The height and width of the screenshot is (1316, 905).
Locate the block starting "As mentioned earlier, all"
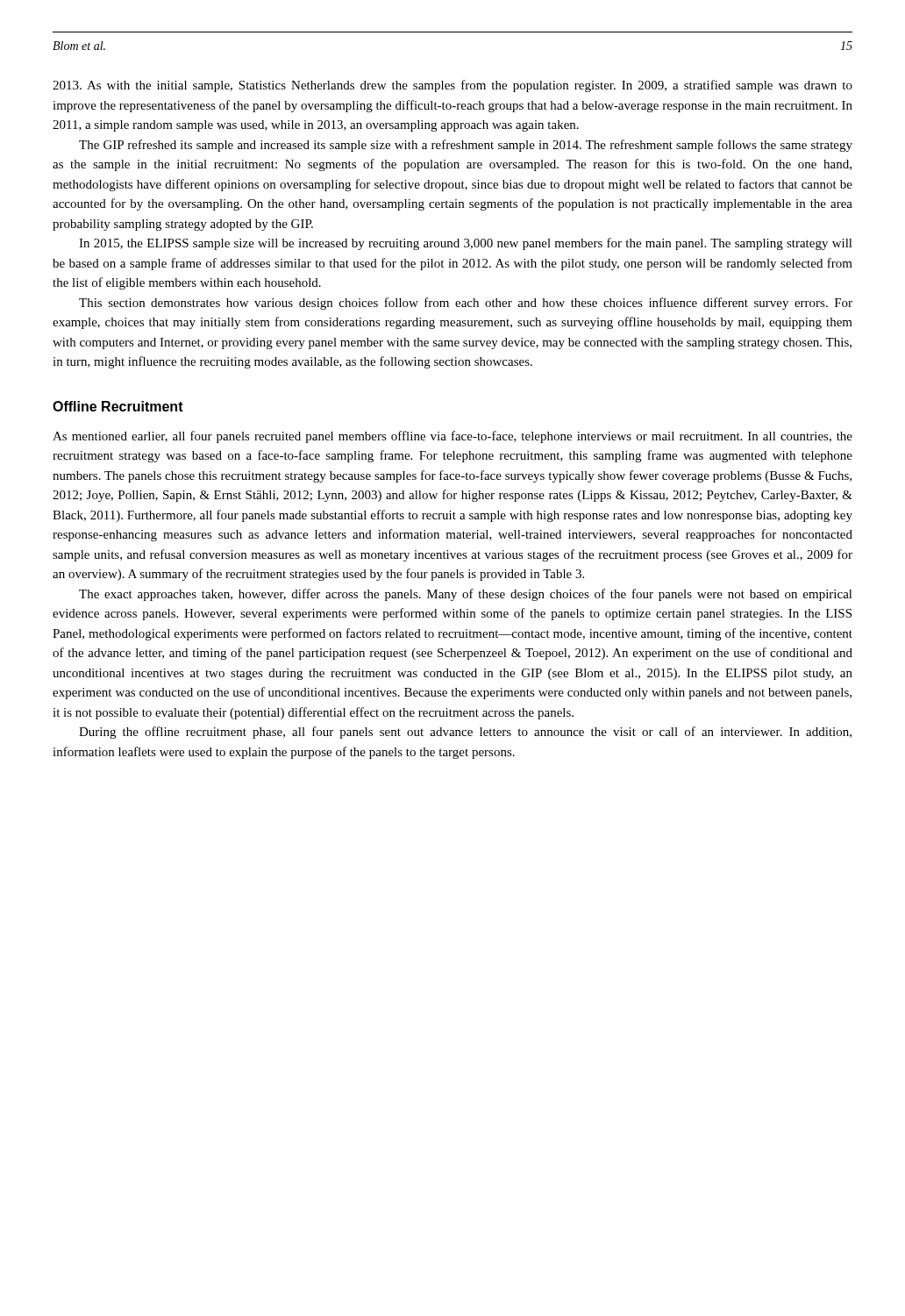pos(452,505)
